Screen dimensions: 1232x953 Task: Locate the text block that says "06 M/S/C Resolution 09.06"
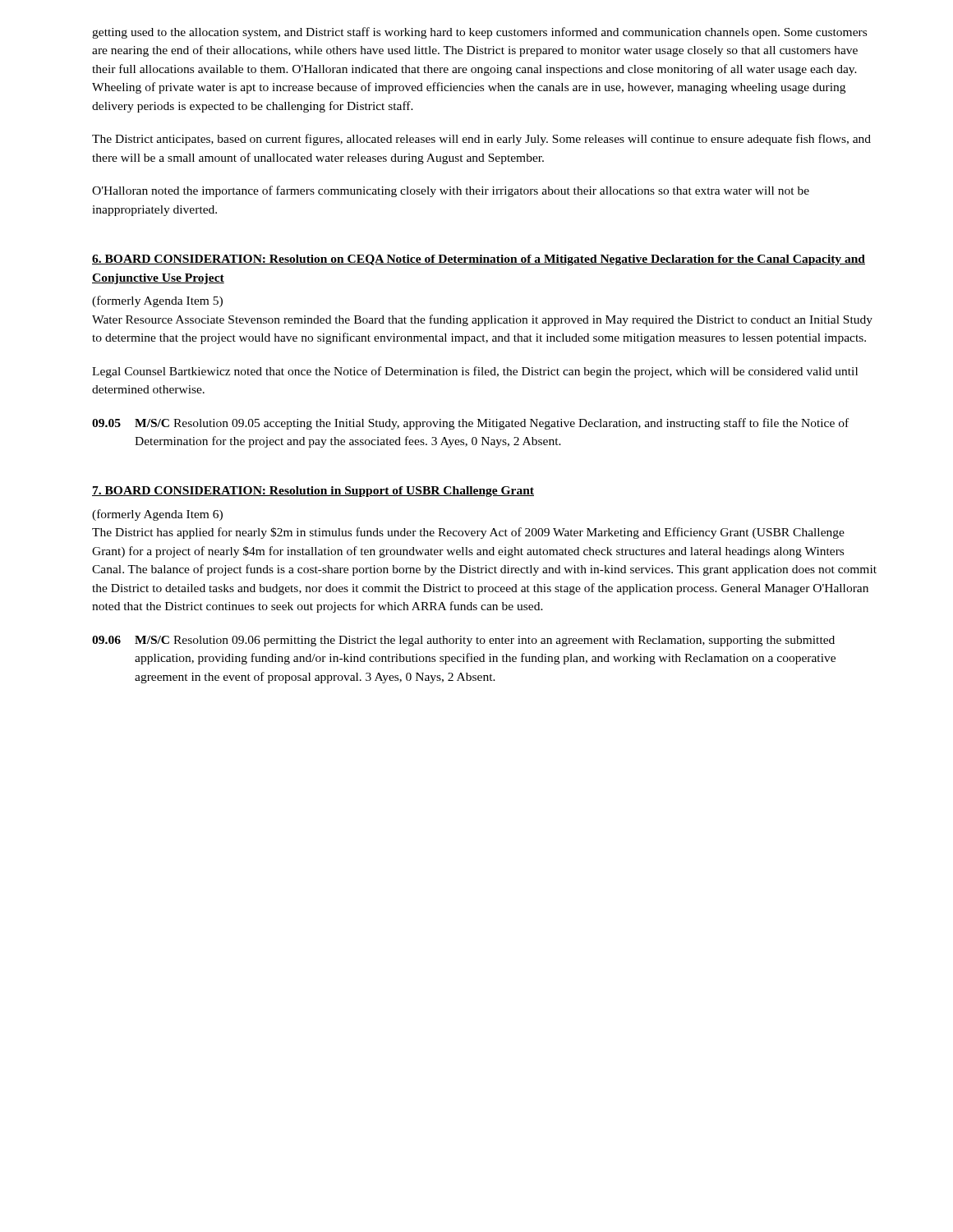click(486, 658)
